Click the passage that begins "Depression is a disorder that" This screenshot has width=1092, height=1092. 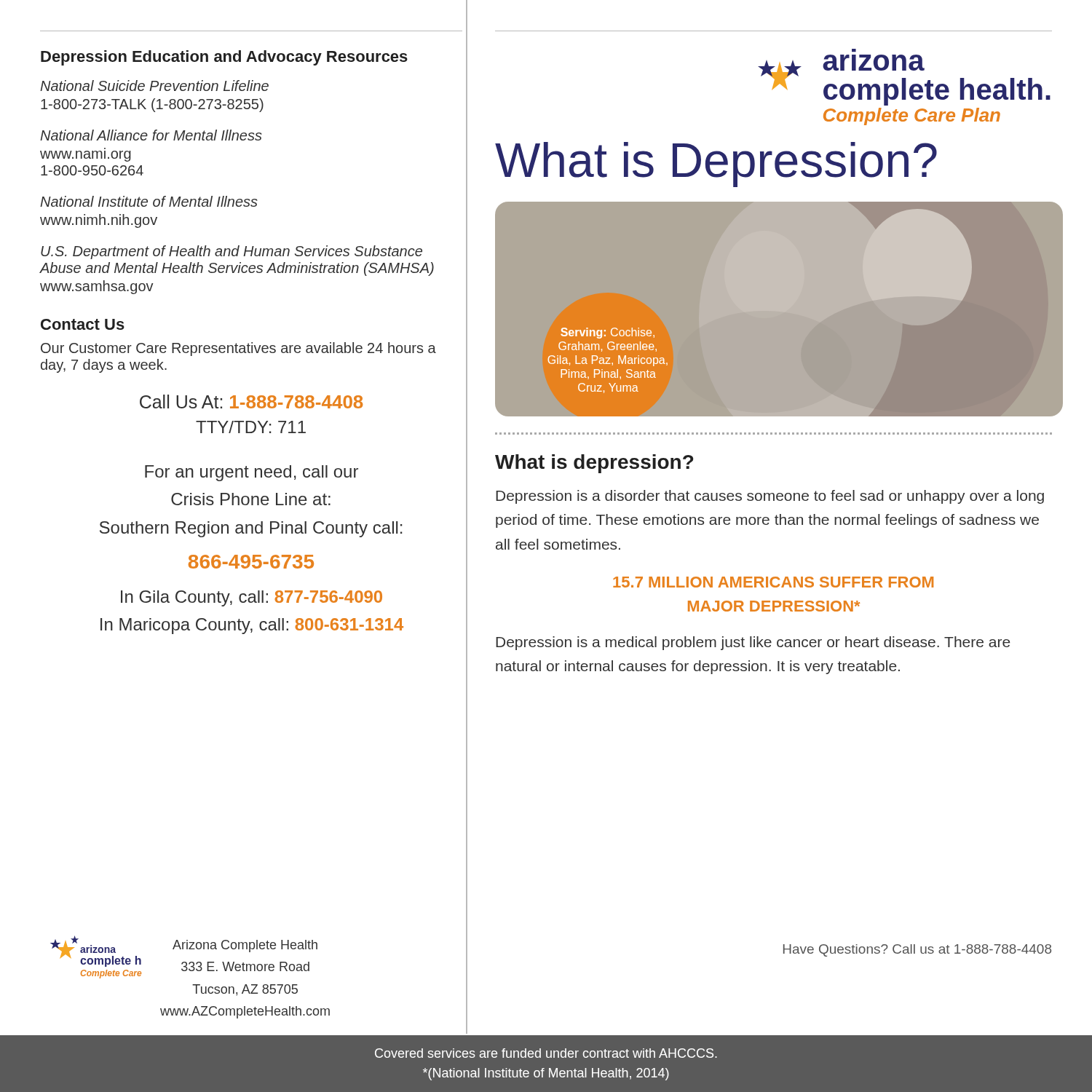pos(770,520)
